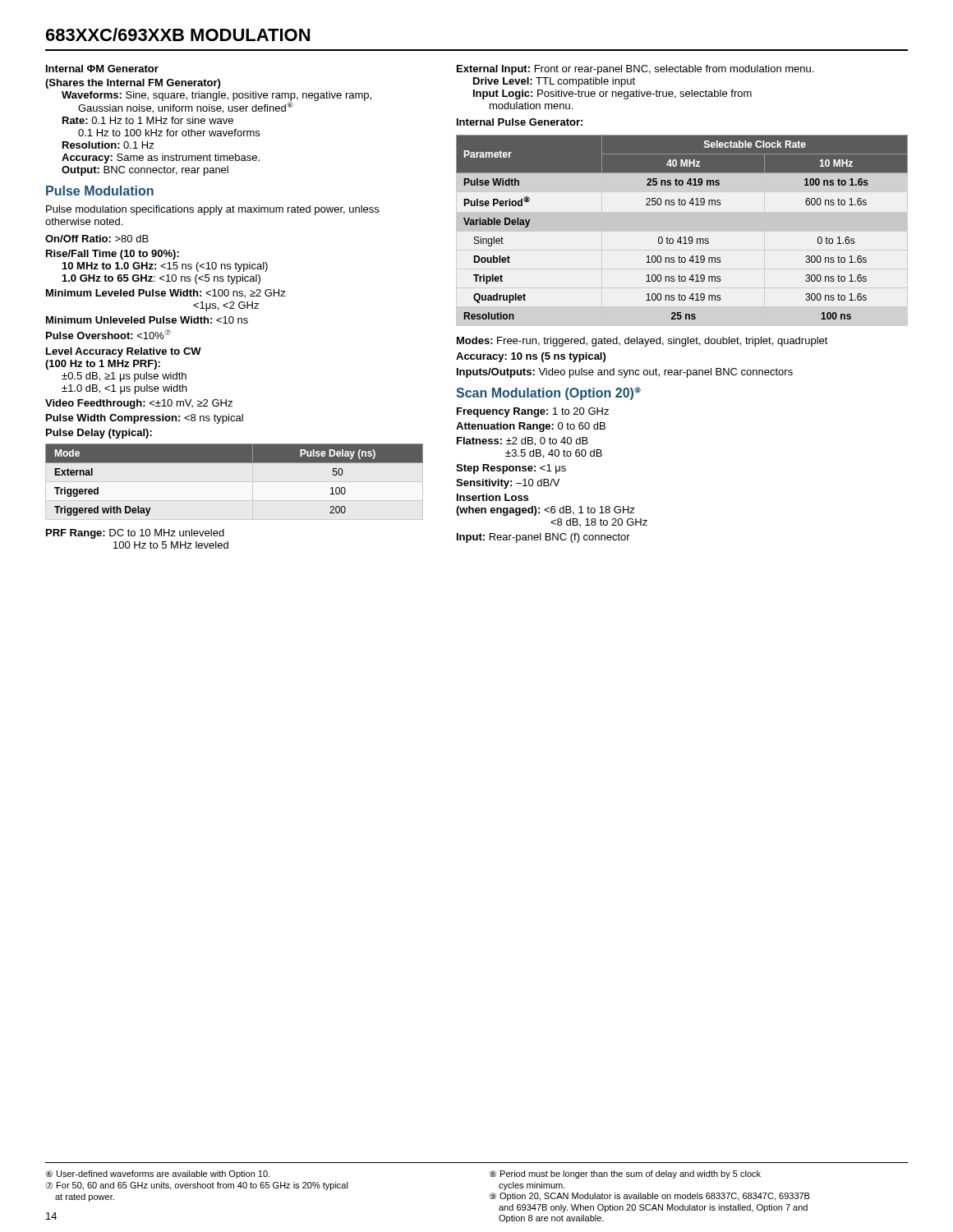Find the footnote that reads "⑧ Period must be longer than"
Screen dimensions: 1232x953
click(x=698, y=1196)
